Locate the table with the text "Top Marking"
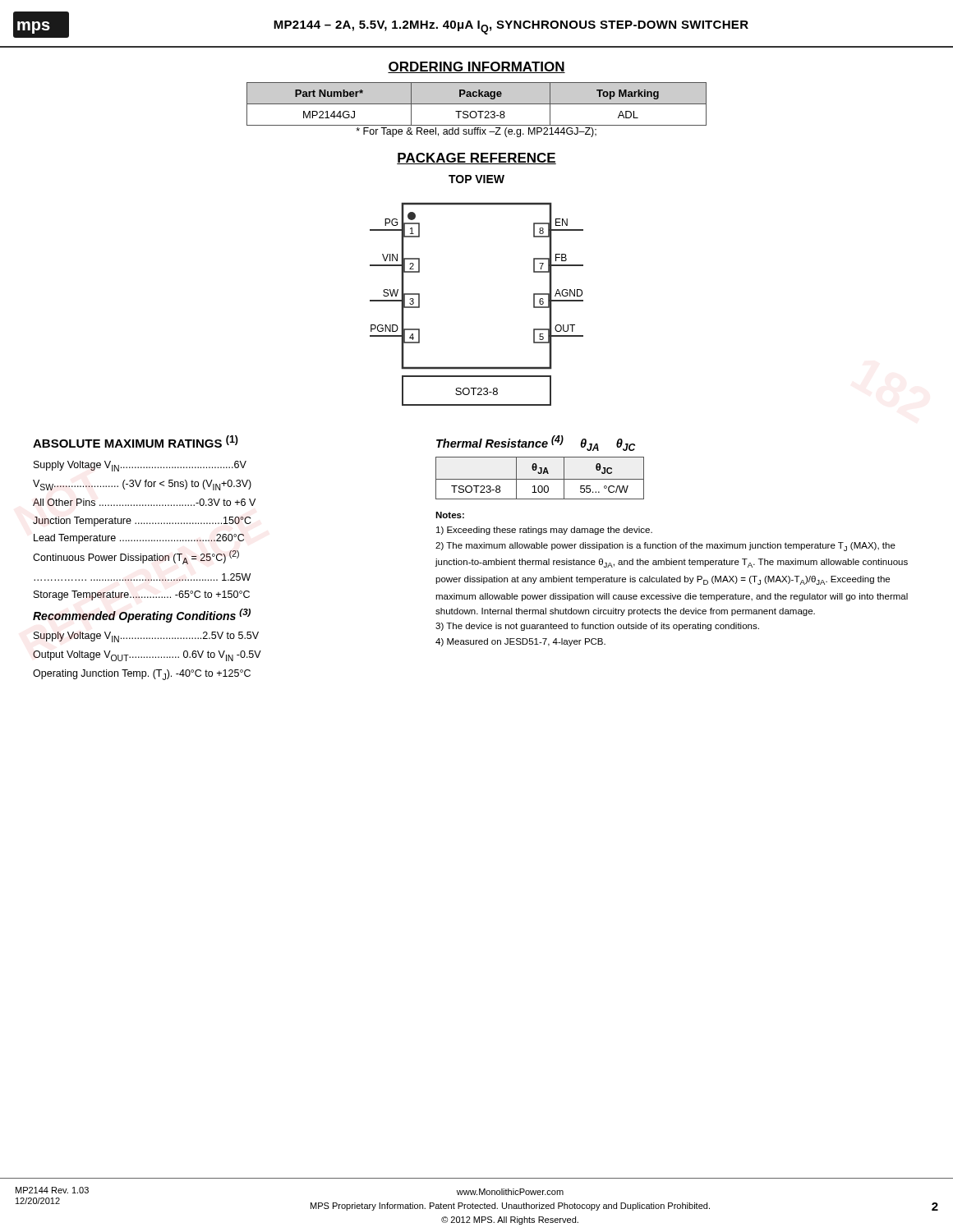Image resolution: width=953 pixels, height=1232 pixels. tap(476, 104)
